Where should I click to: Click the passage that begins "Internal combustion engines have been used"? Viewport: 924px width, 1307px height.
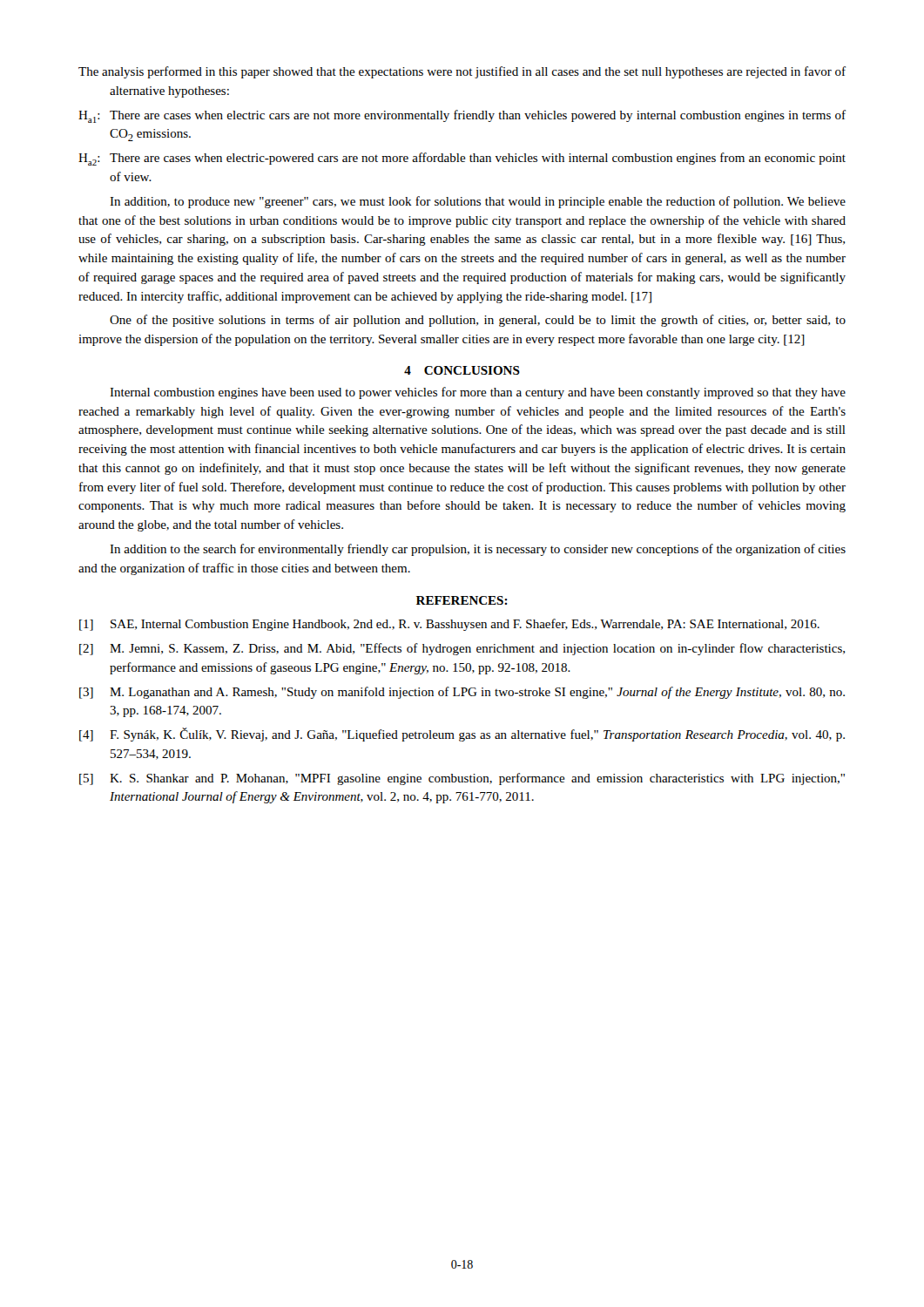point(462,459)
